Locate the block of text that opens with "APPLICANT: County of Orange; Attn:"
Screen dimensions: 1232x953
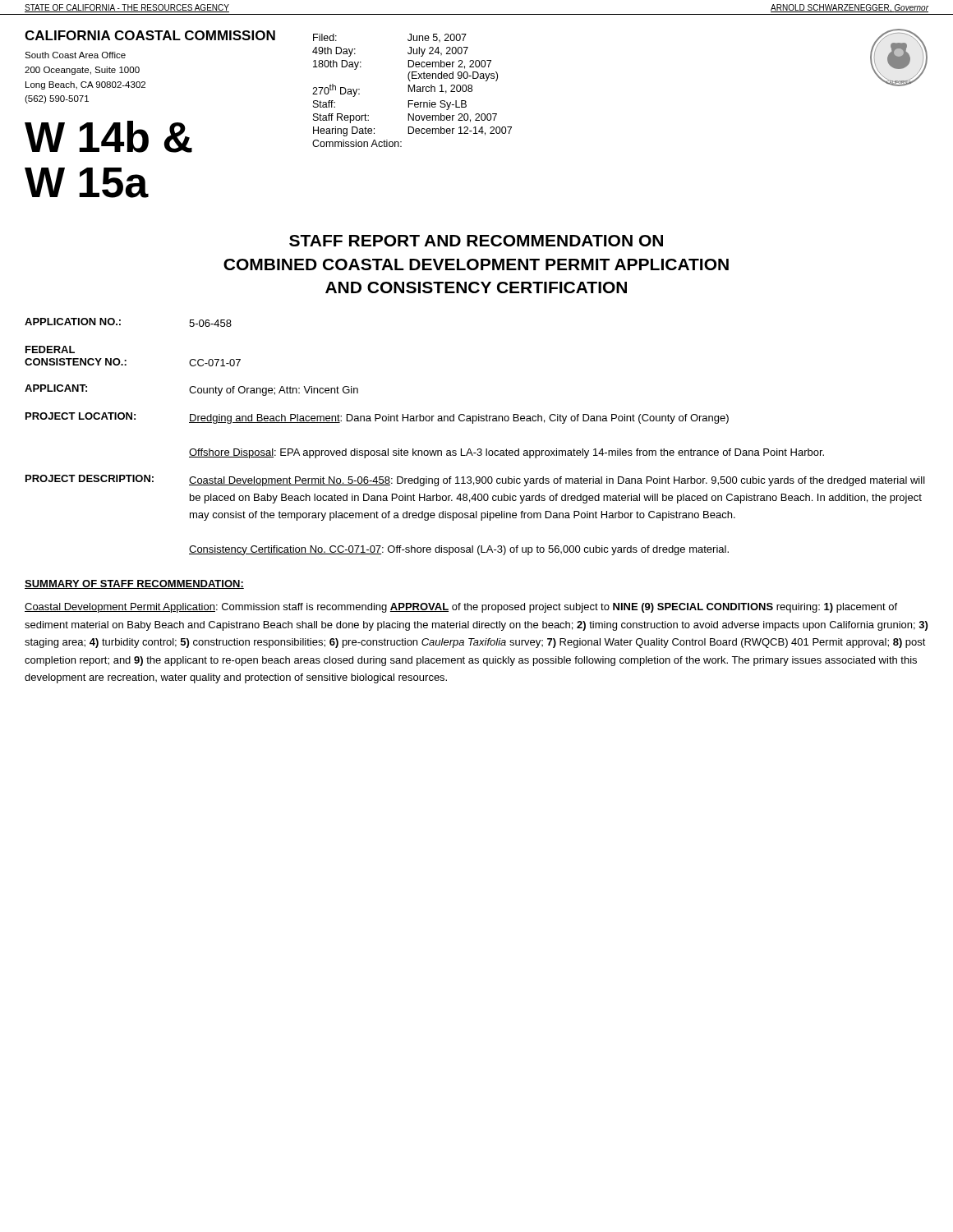click(191, 390)
